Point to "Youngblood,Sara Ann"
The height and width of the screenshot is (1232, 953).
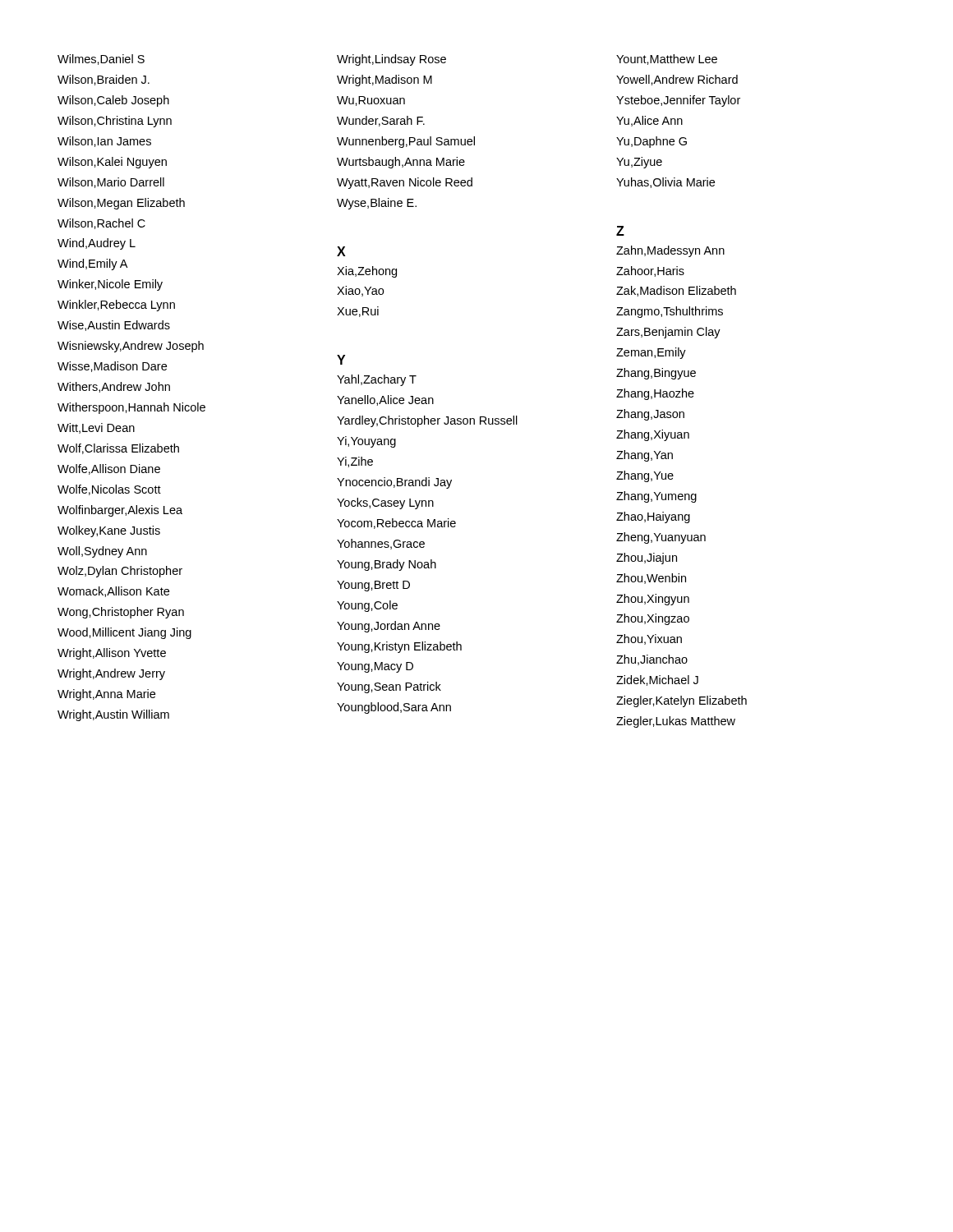tap(394, 707)
